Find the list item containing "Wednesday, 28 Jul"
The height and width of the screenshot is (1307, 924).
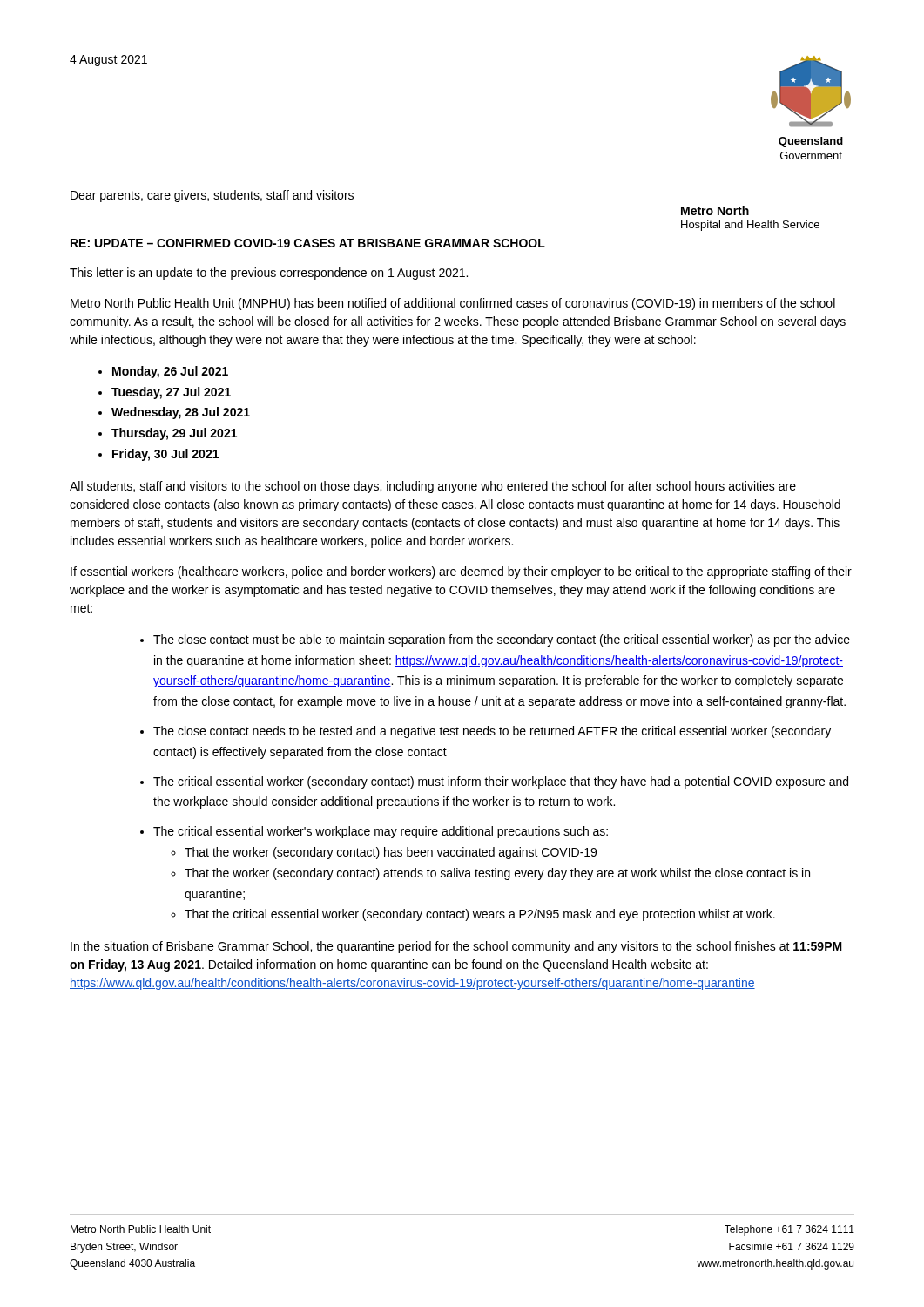pos(181,412)
